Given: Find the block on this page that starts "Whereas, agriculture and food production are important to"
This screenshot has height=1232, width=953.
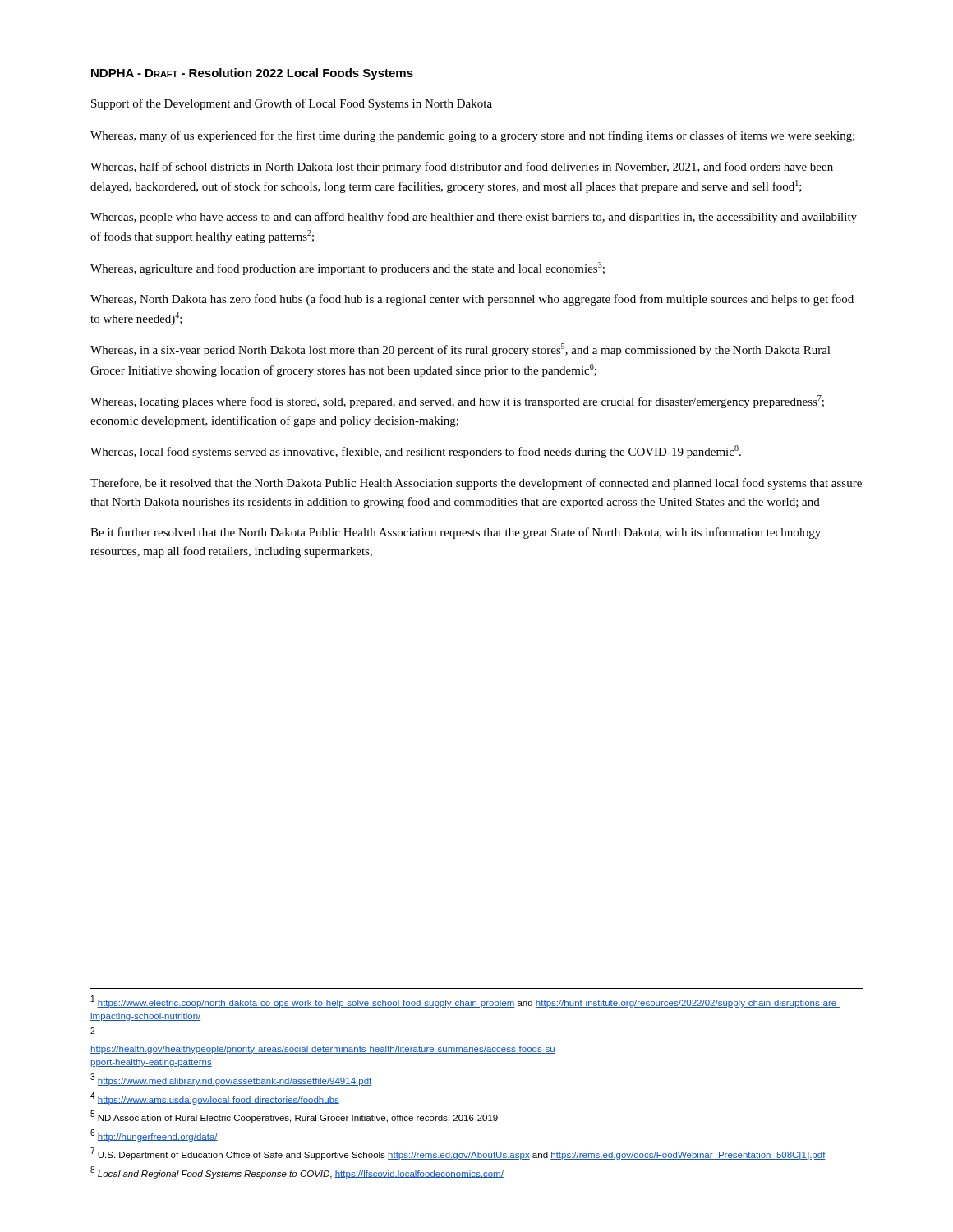Looking at the screenshot, I should [x=348, y=267].
